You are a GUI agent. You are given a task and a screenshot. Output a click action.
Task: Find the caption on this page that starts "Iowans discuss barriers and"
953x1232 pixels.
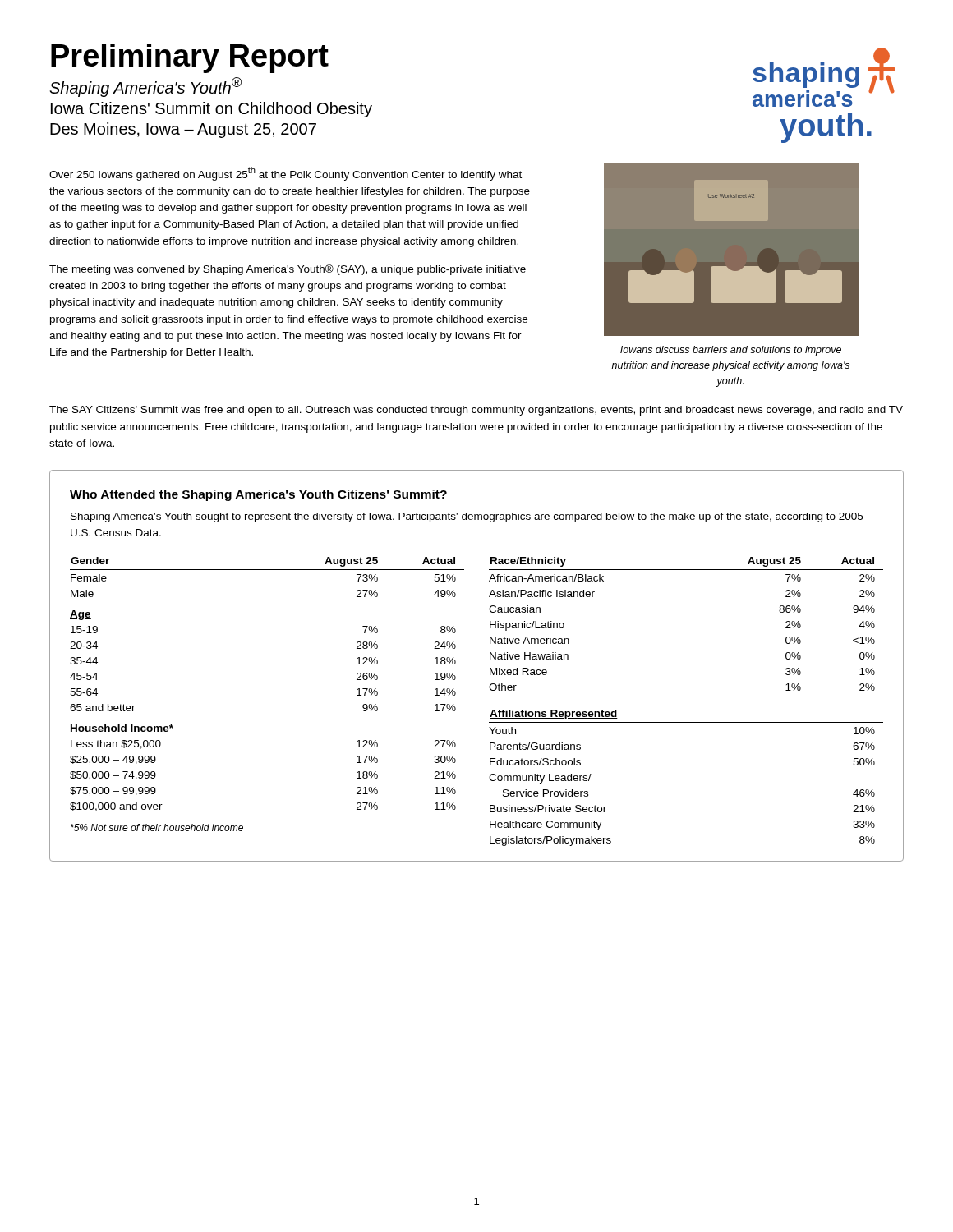[731, 365]
